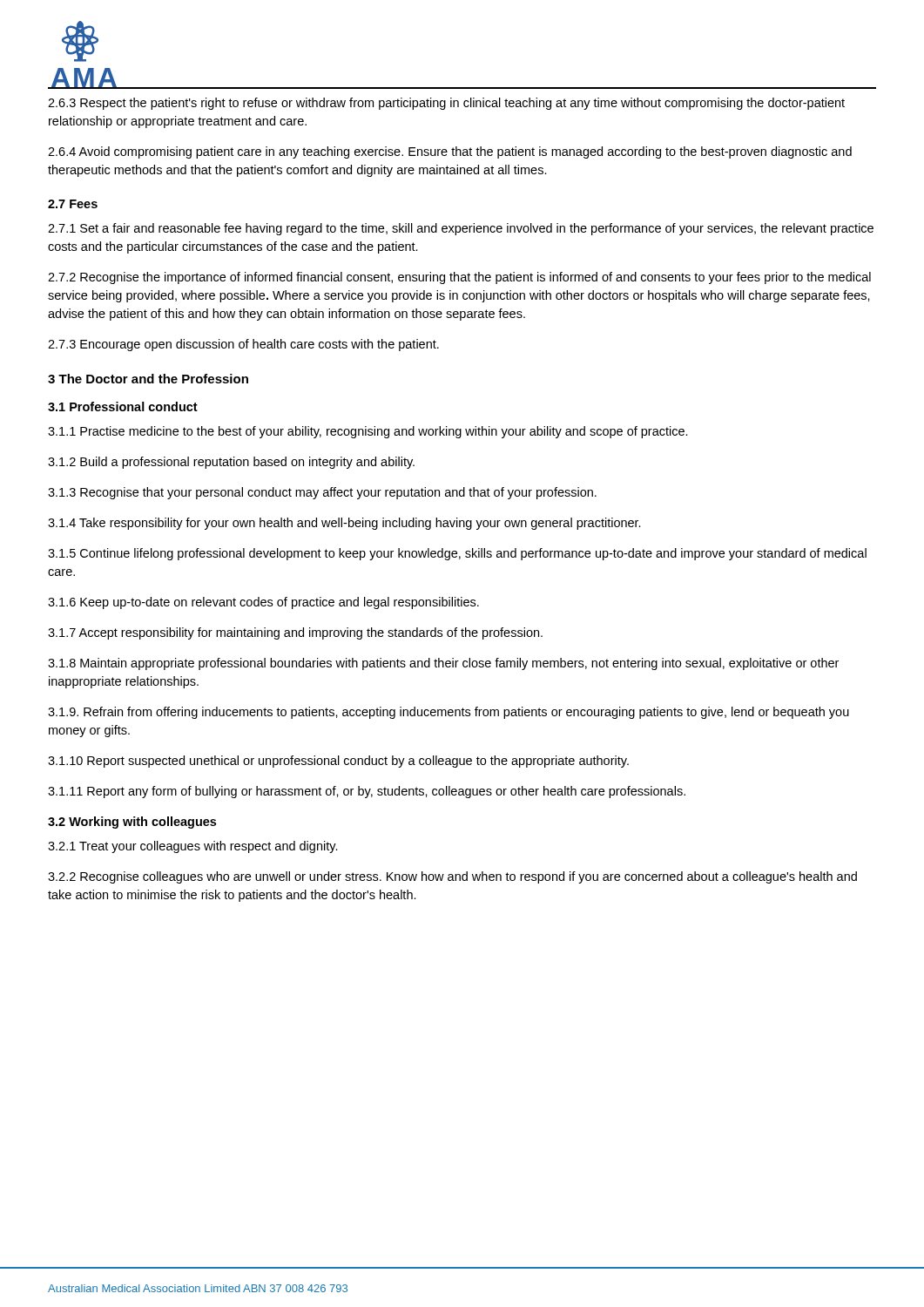The width and height of the screenshot is (924, 1307).
Task: Locate the text block starting "2.2 Recognise colleagues who"
Action: point(453,886)
